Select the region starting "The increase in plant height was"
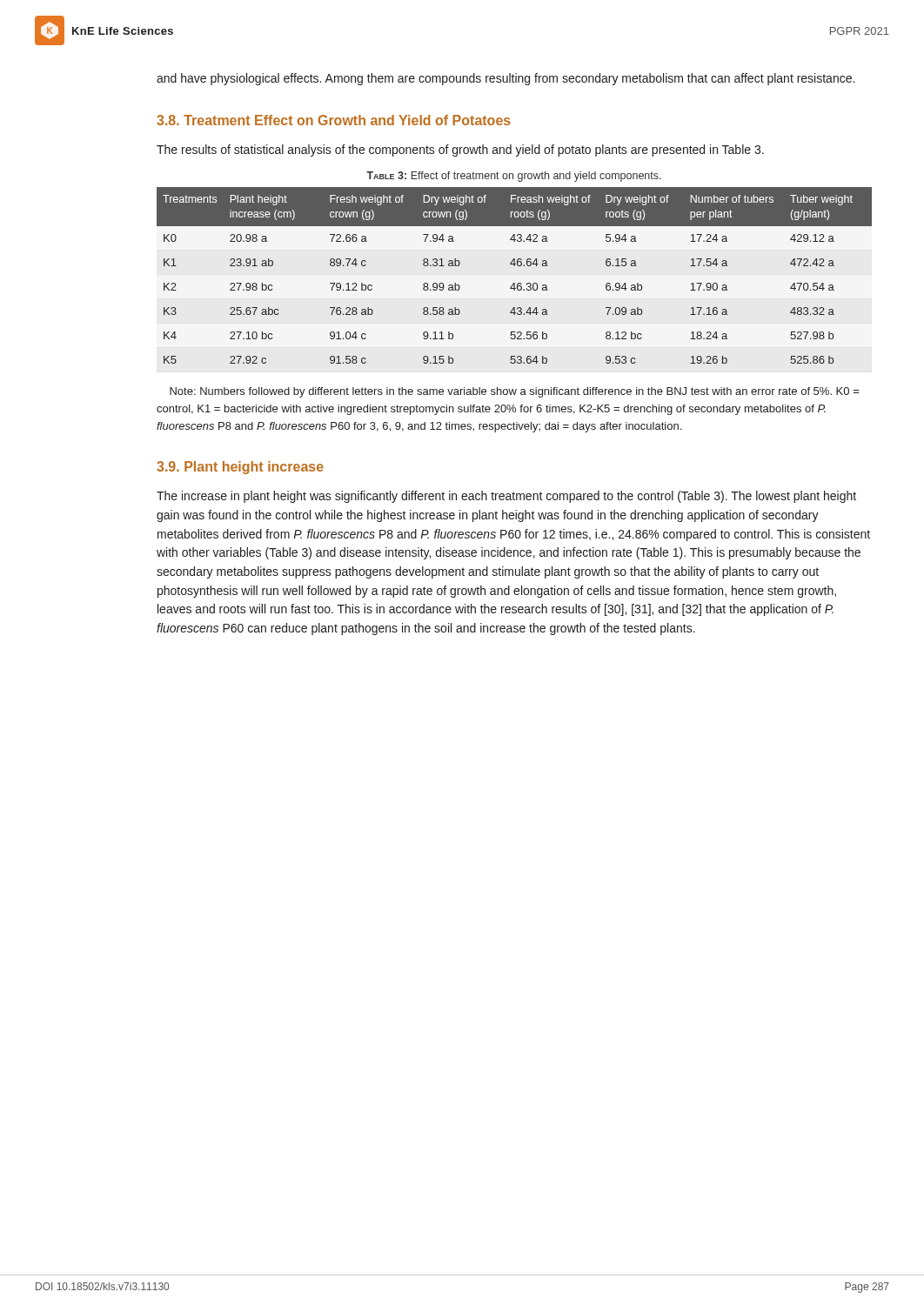Screen dimensions: 1305x924 tap(513, 562)
